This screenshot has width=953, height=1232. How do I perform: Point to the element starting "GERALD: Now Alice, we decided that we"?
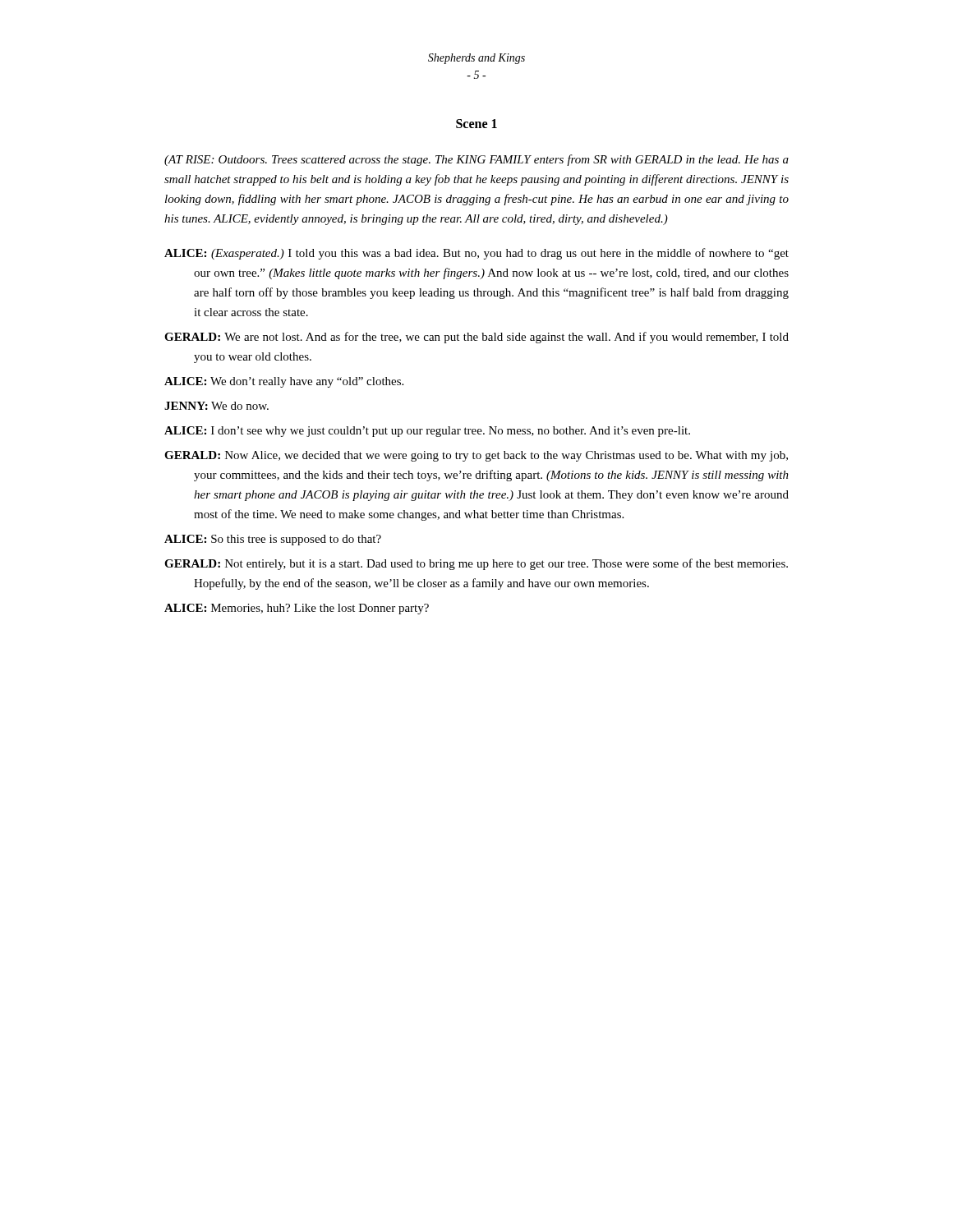pos(476,485)
